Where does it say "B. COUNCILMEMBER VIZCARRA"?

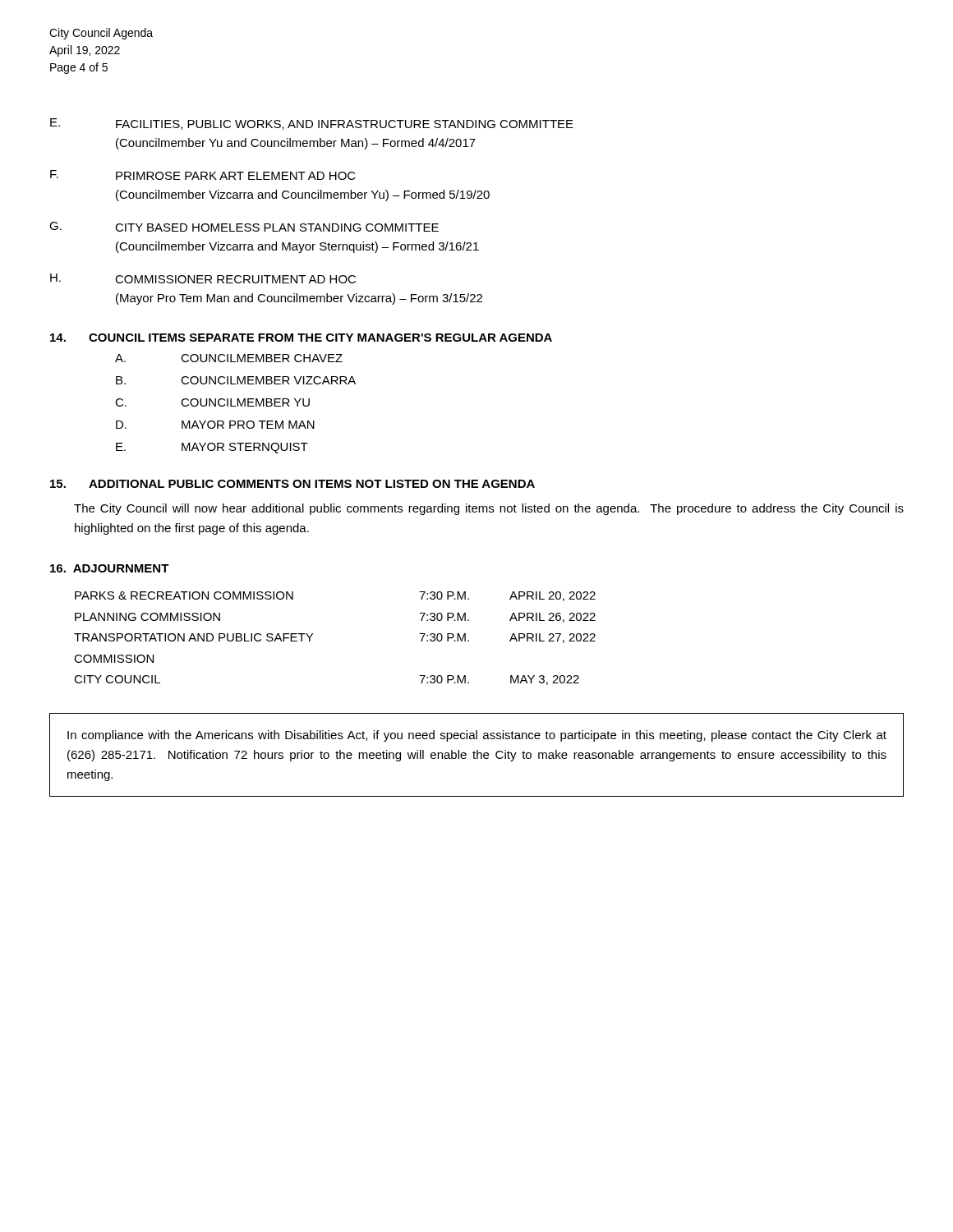pos(236,380)
